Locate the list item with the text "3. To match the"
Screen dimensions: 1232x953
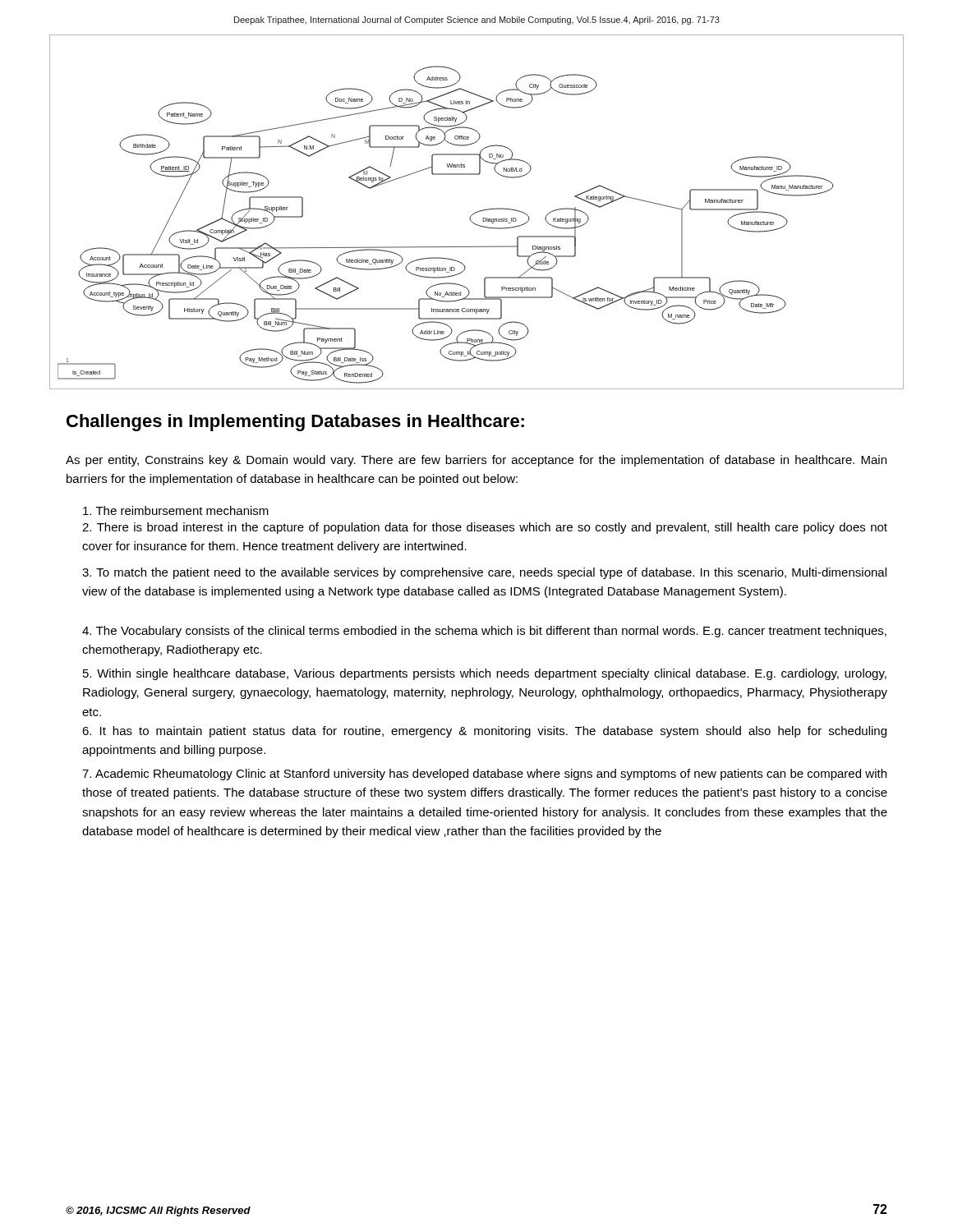(485, 582)
